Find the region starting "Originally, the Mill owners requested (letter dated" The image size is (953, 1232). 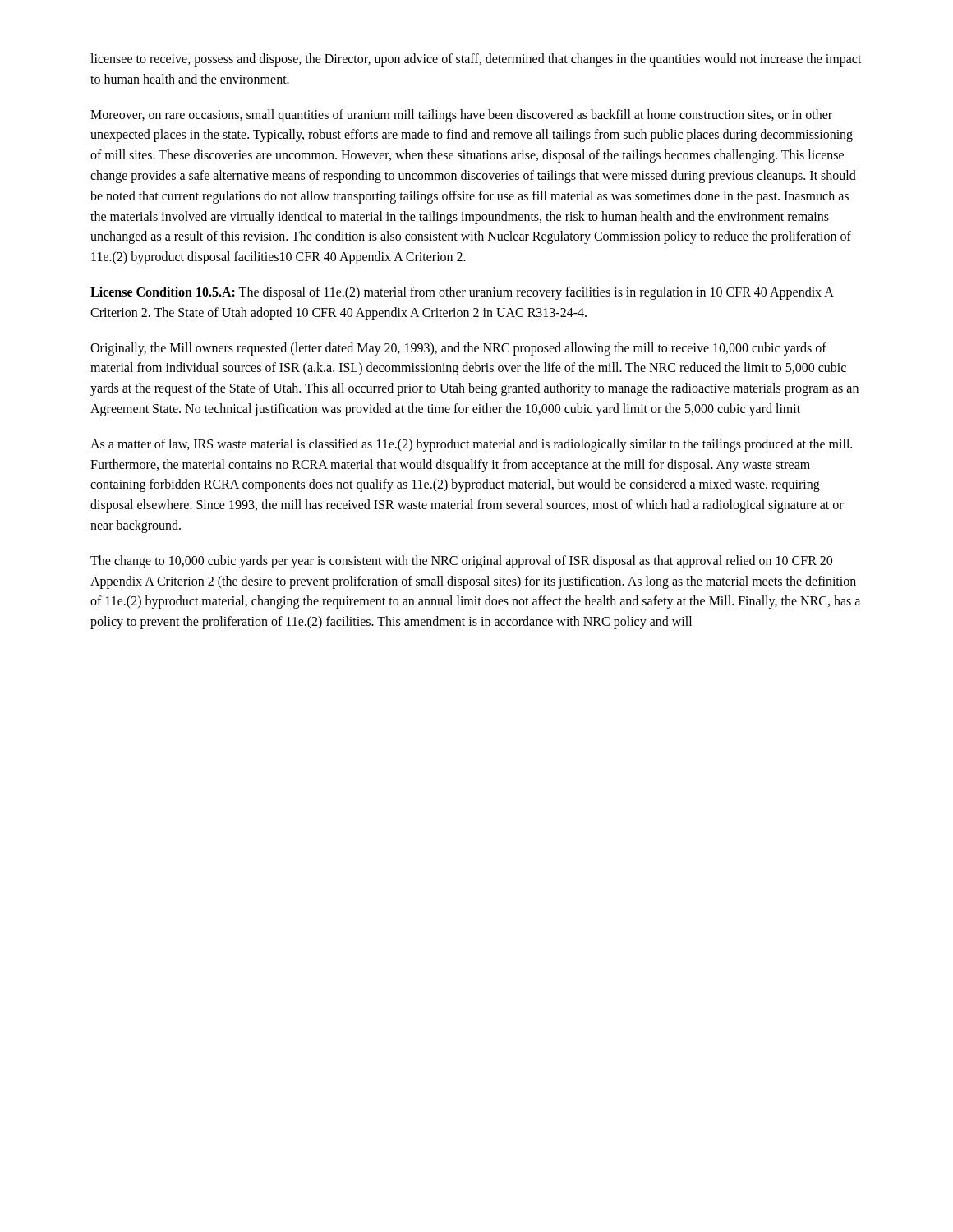tap(475, 378)
